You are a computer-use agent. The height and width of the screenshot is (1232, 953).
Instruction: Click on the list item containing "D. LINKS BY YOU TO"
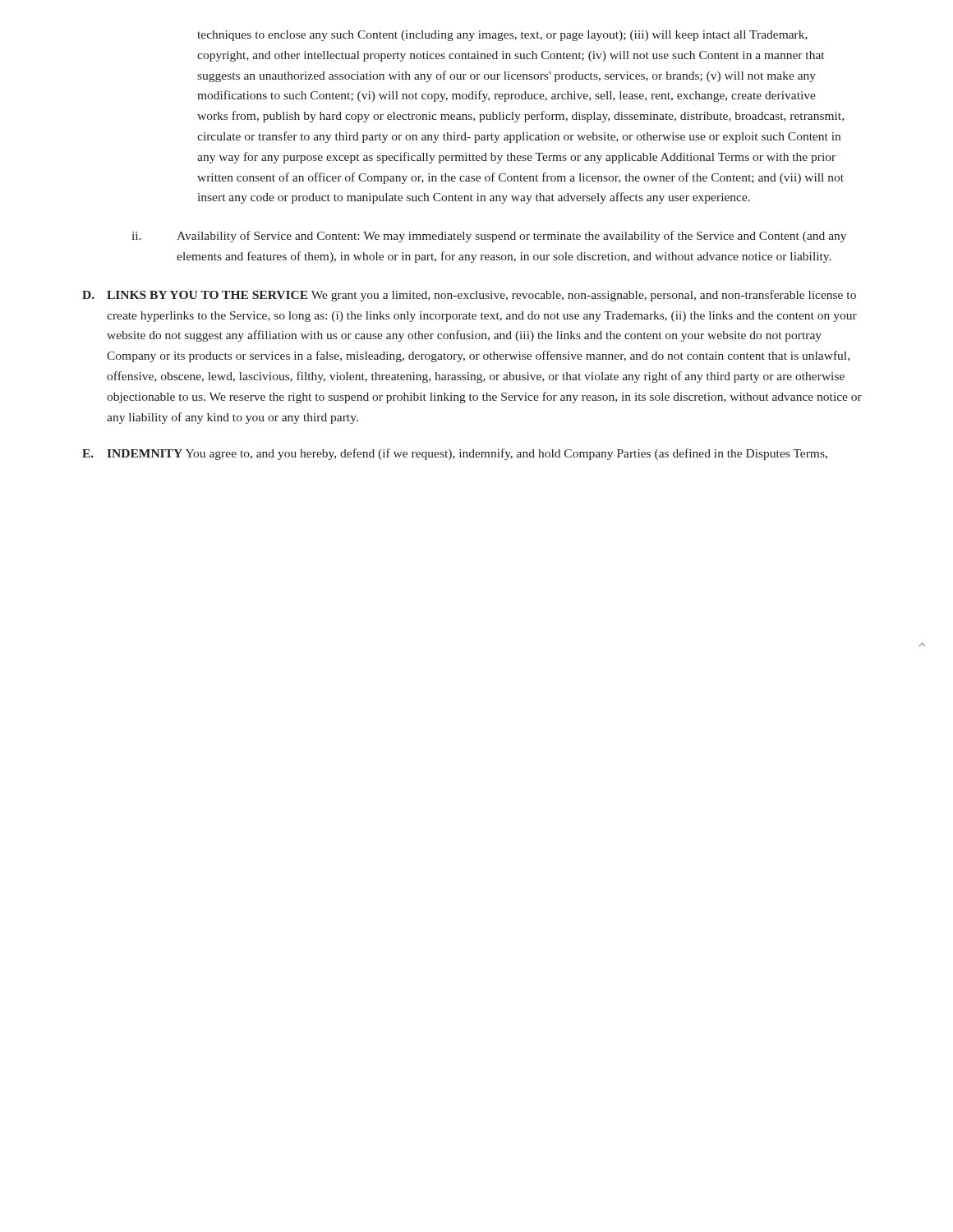pyautogui.click(x=472, y=356)
